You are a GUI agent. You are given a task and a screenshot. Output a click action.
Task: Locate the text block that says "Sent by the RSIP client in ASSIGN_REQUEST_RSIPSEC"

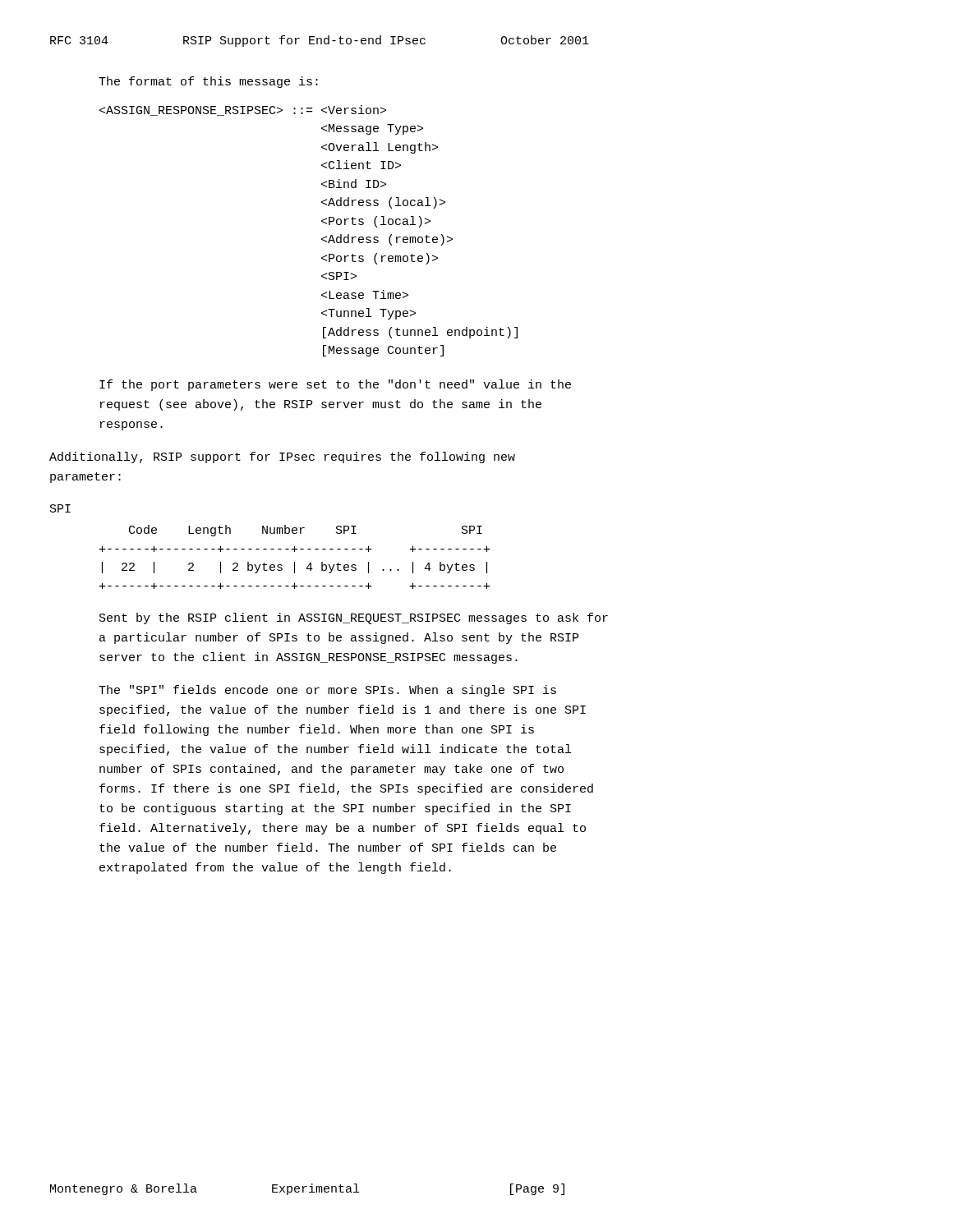354,639
